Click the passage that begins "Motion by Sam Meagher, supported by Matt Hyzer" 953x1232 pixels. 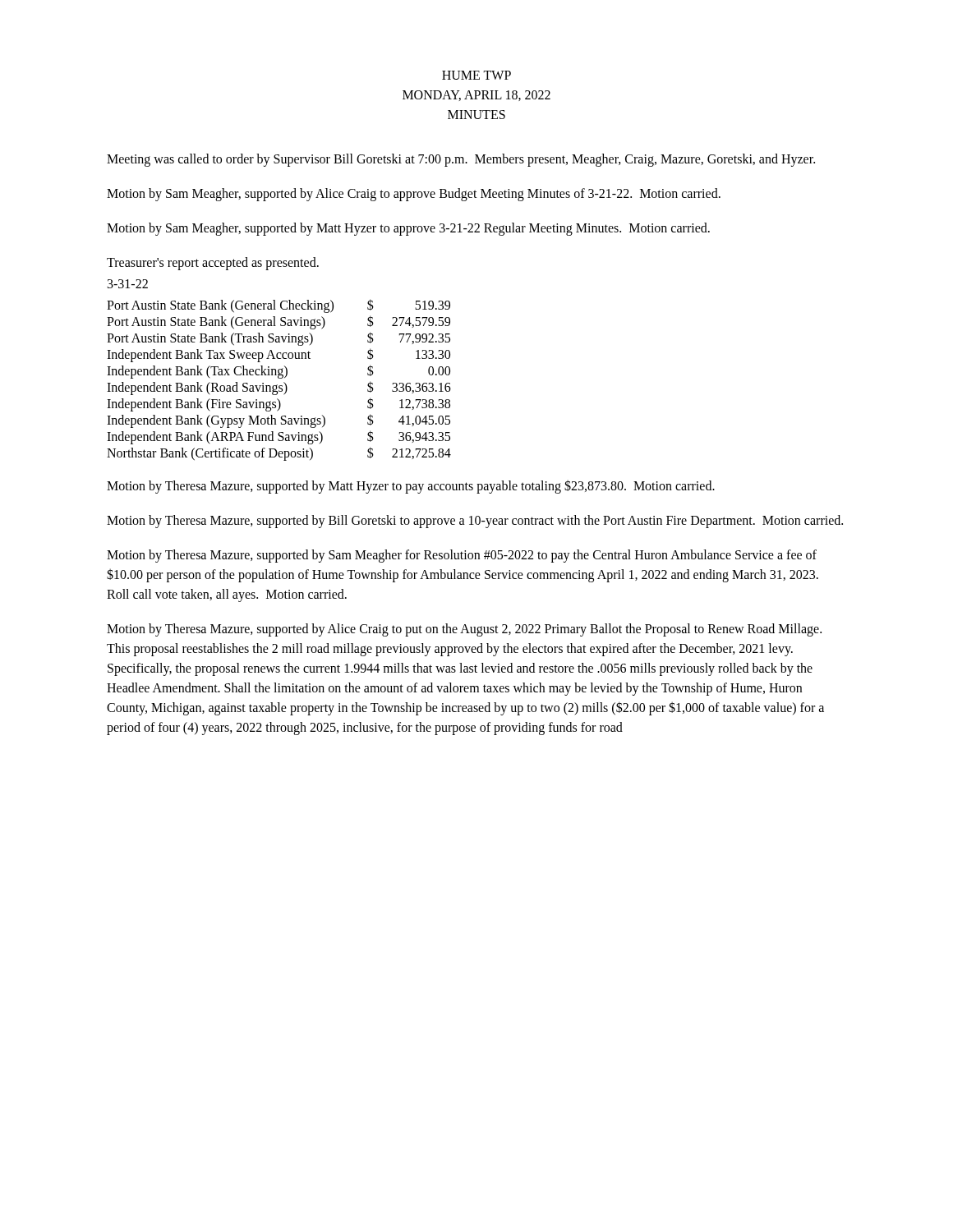click(409, 228)
